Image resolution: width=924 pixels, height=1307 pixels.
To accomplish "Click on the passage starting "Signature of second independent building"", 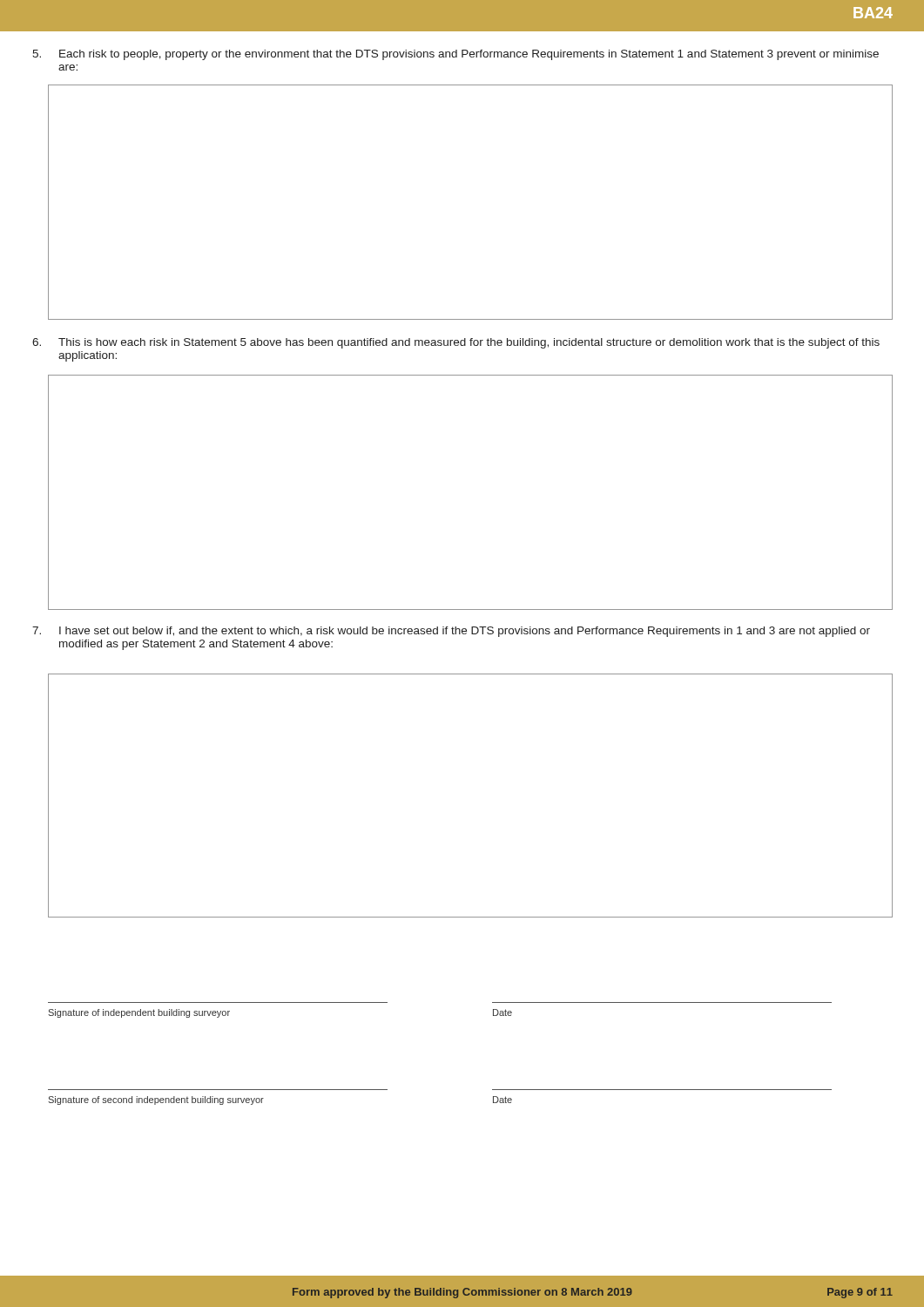I will coord(156,1100).
